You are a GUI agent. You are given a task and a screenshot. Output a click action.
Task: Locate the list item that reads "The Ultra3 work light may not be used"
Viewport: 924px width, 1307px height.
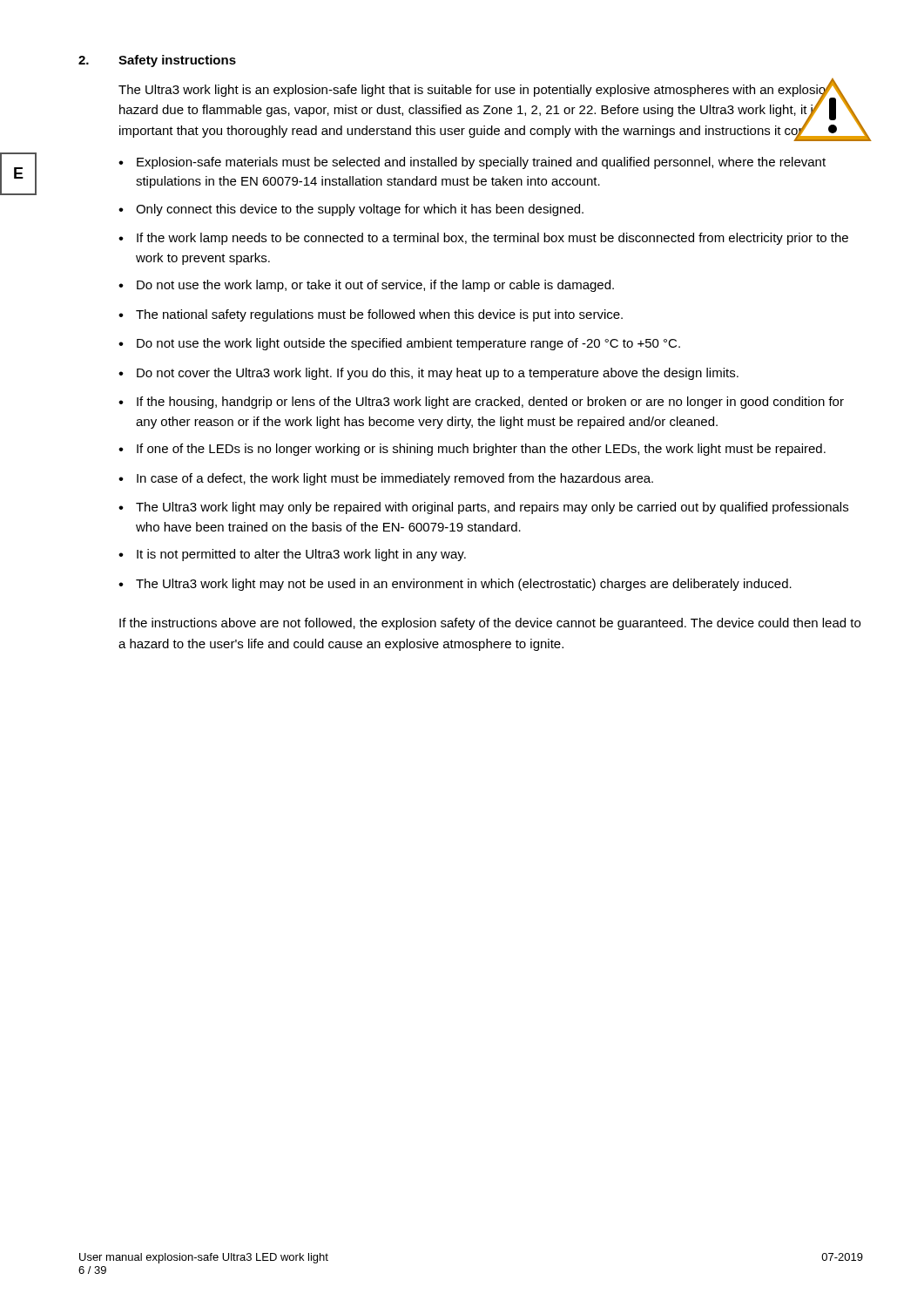pyautogui.click(x=499, y=584)
